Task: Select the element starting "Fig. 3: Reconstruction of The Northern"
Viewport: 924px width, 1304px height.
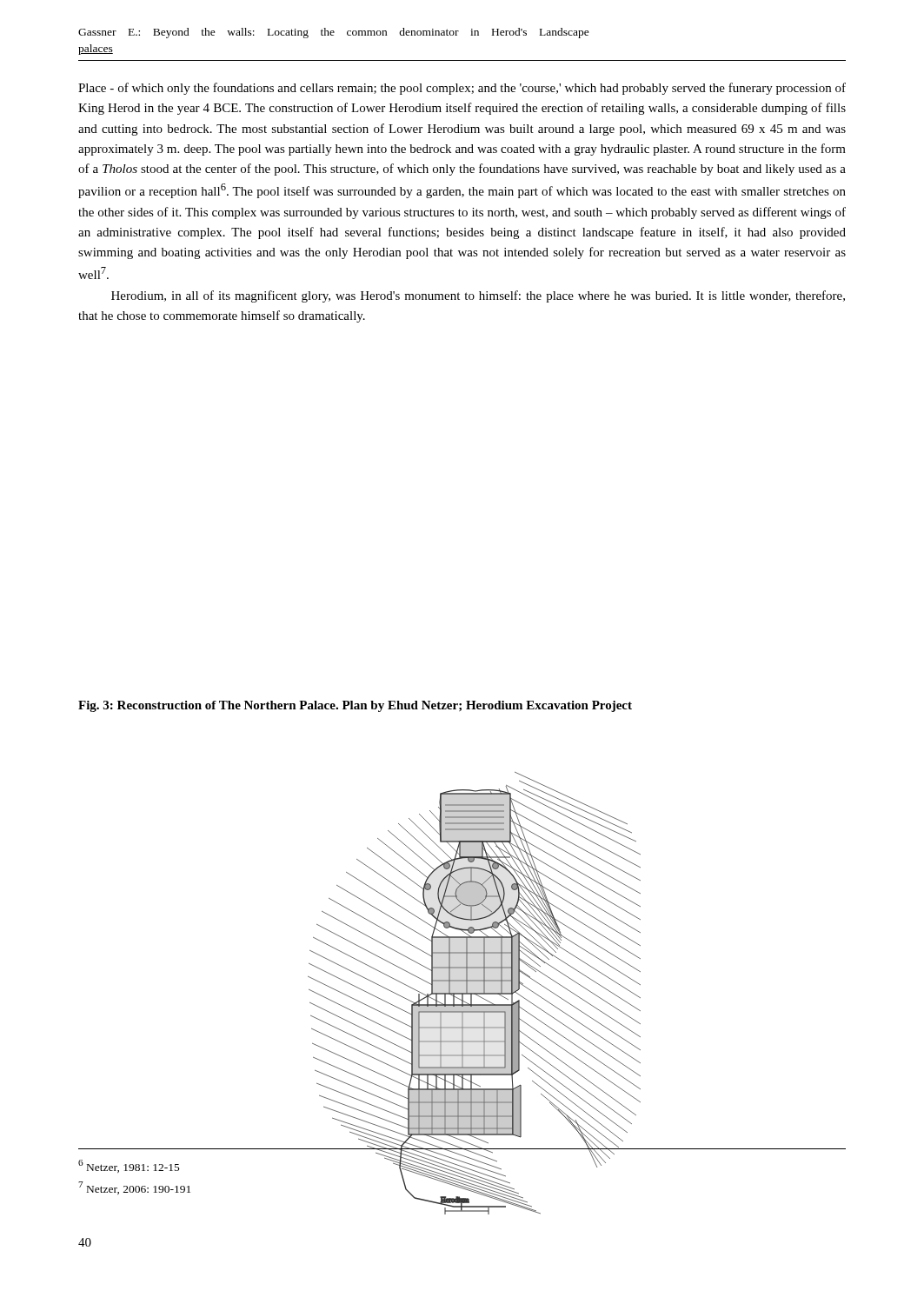Action: click(x=355, y=705)
